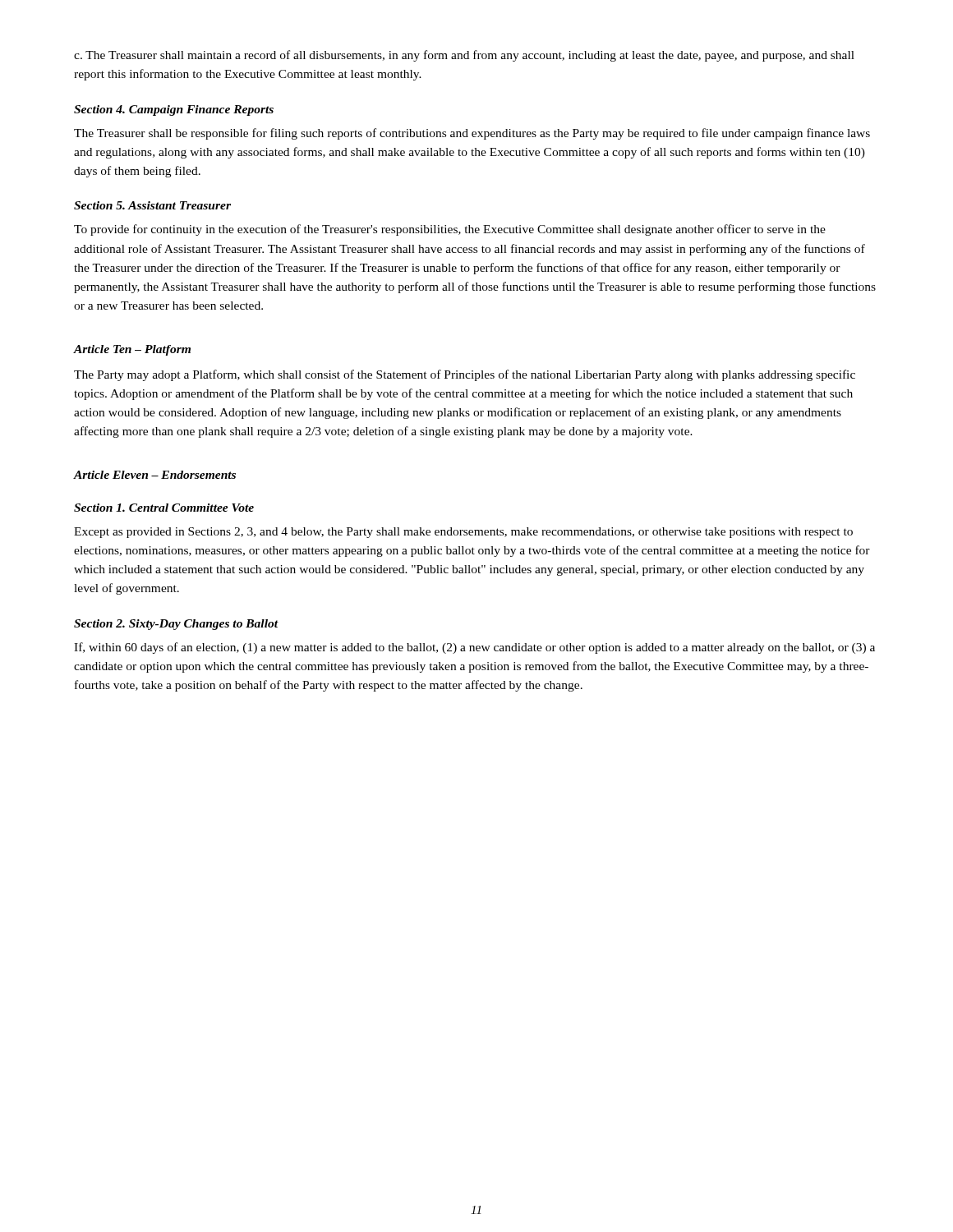953x1232 pixels.
Task: Navigate to the element starting "Article Ten – Platform"
Action: click(133, 348)
